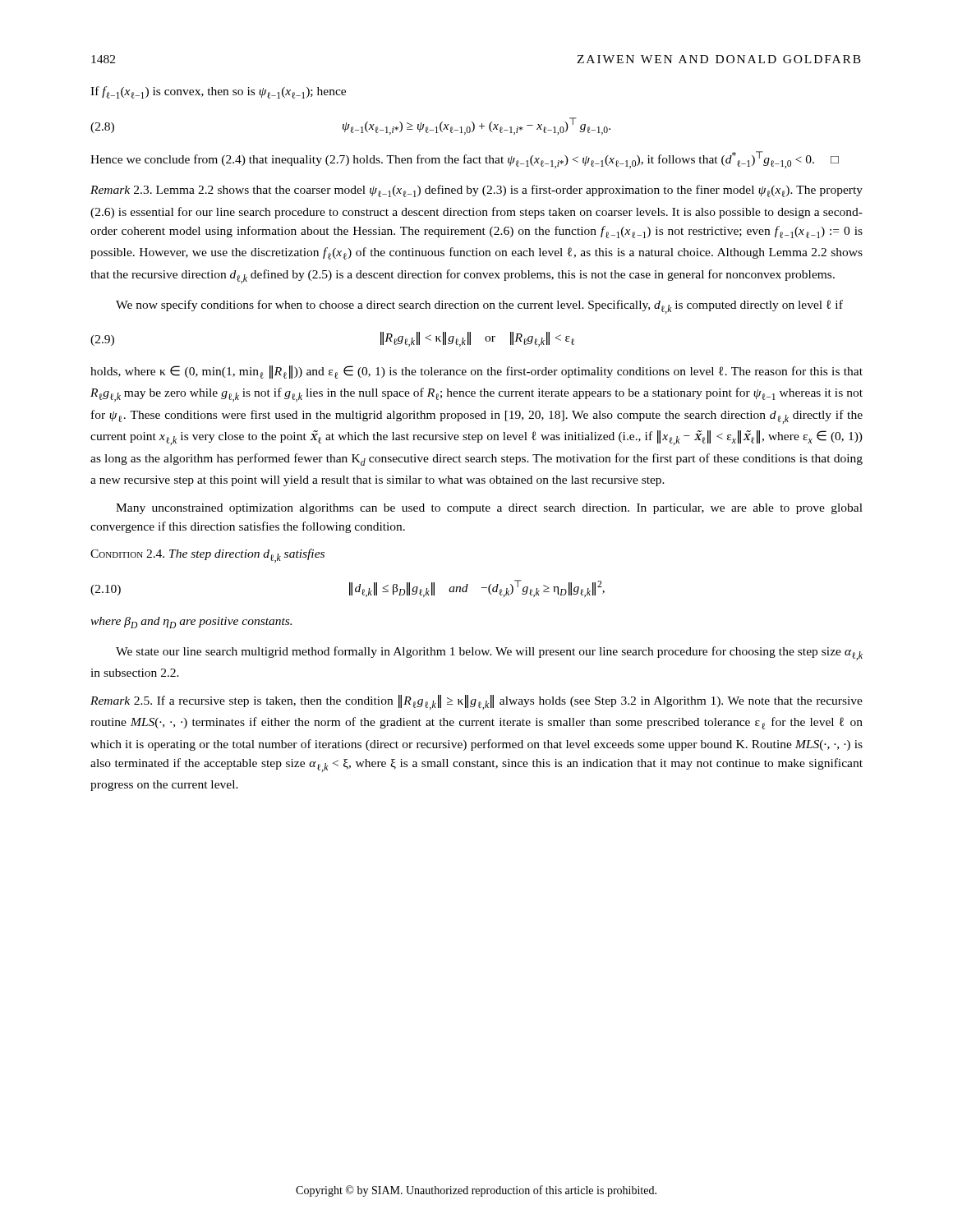Navigate to the element starting "(2.9) ‖Rℓgℓ,k‖ <"
953x1232 pixels.
coord(448,339)
